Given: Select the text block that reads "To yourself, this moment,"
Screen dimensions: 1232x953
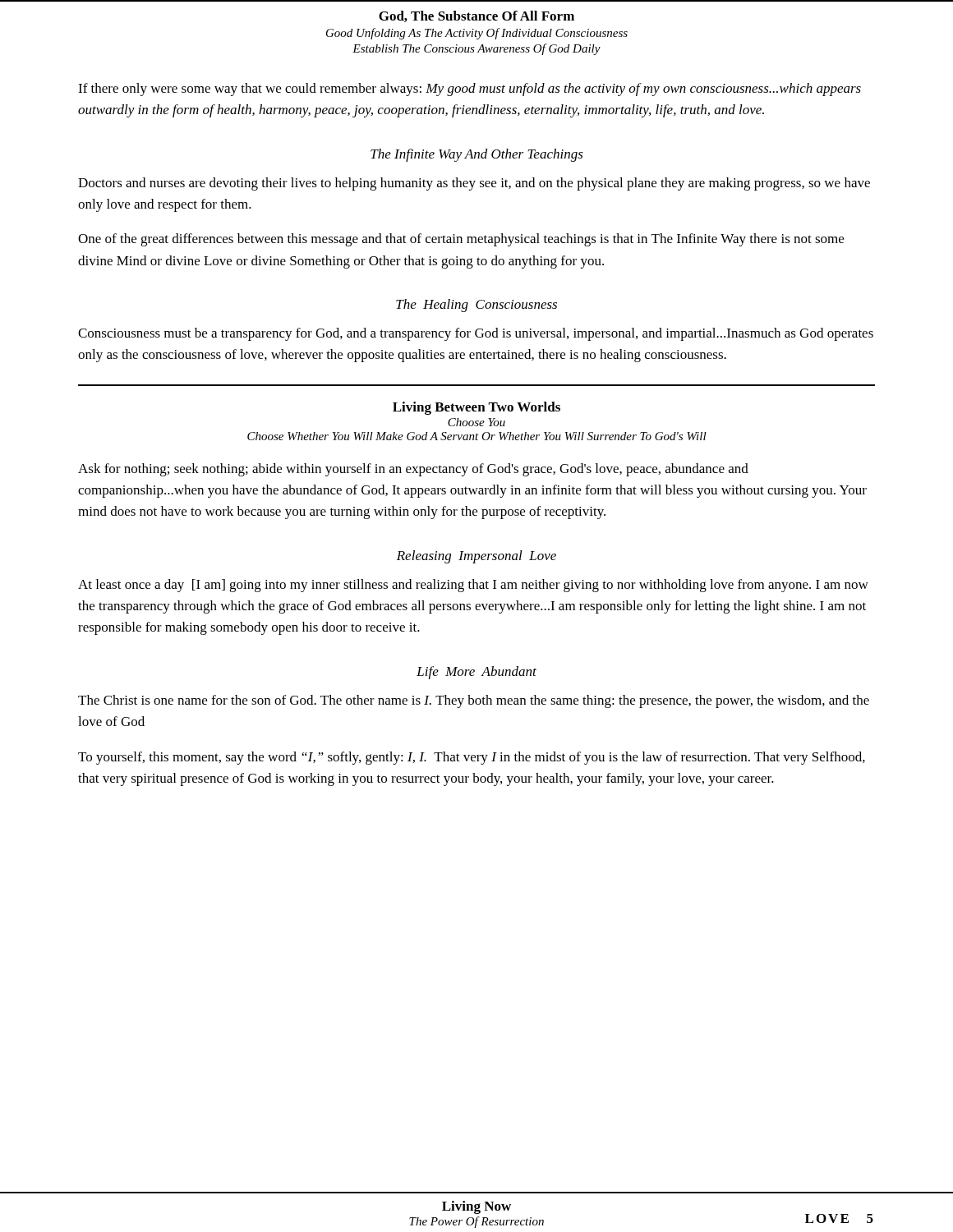Looking at the screenshot, I should click(x=472, y=767).
